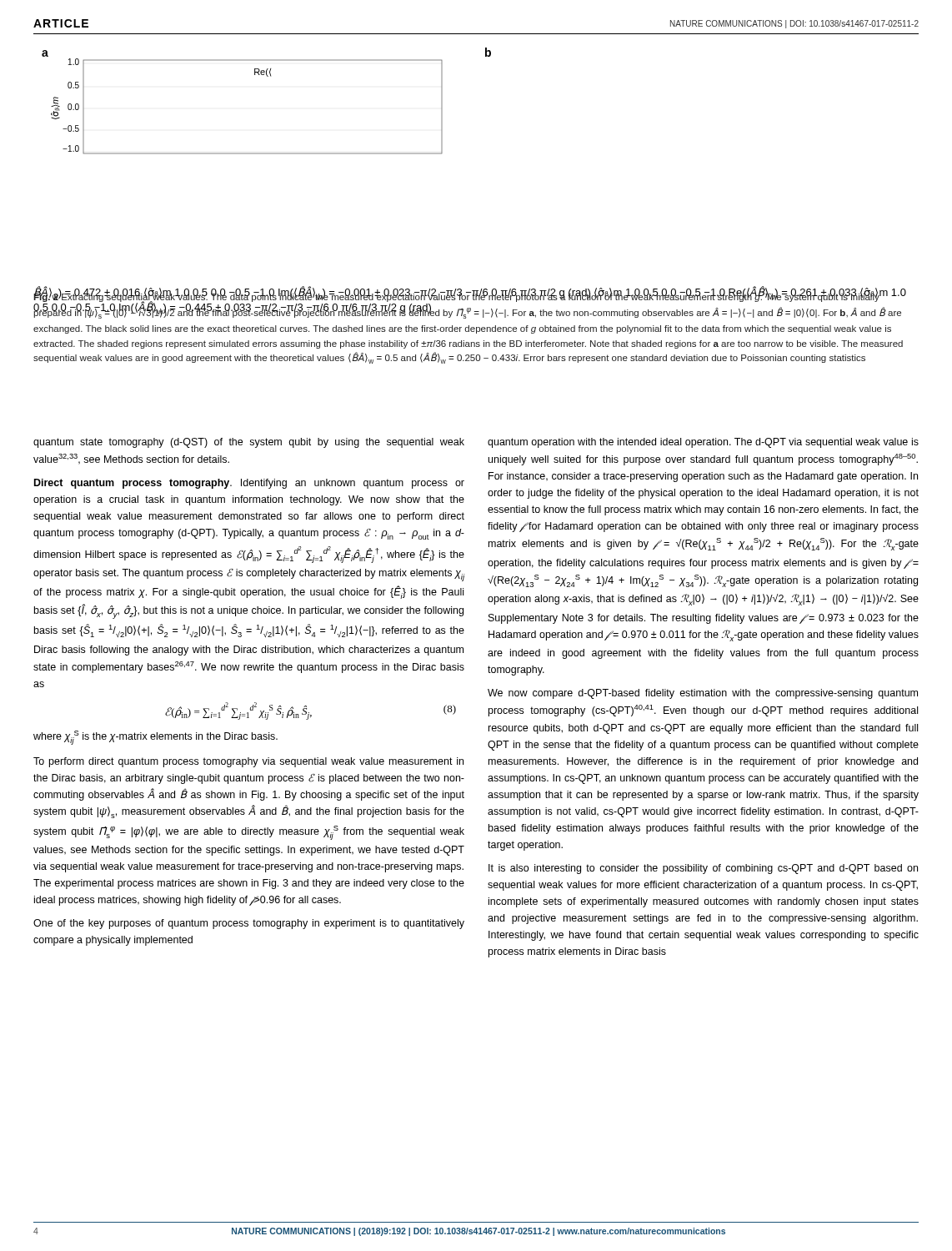Find the text block with the text "Direct quantum process"

pos(249,583)
